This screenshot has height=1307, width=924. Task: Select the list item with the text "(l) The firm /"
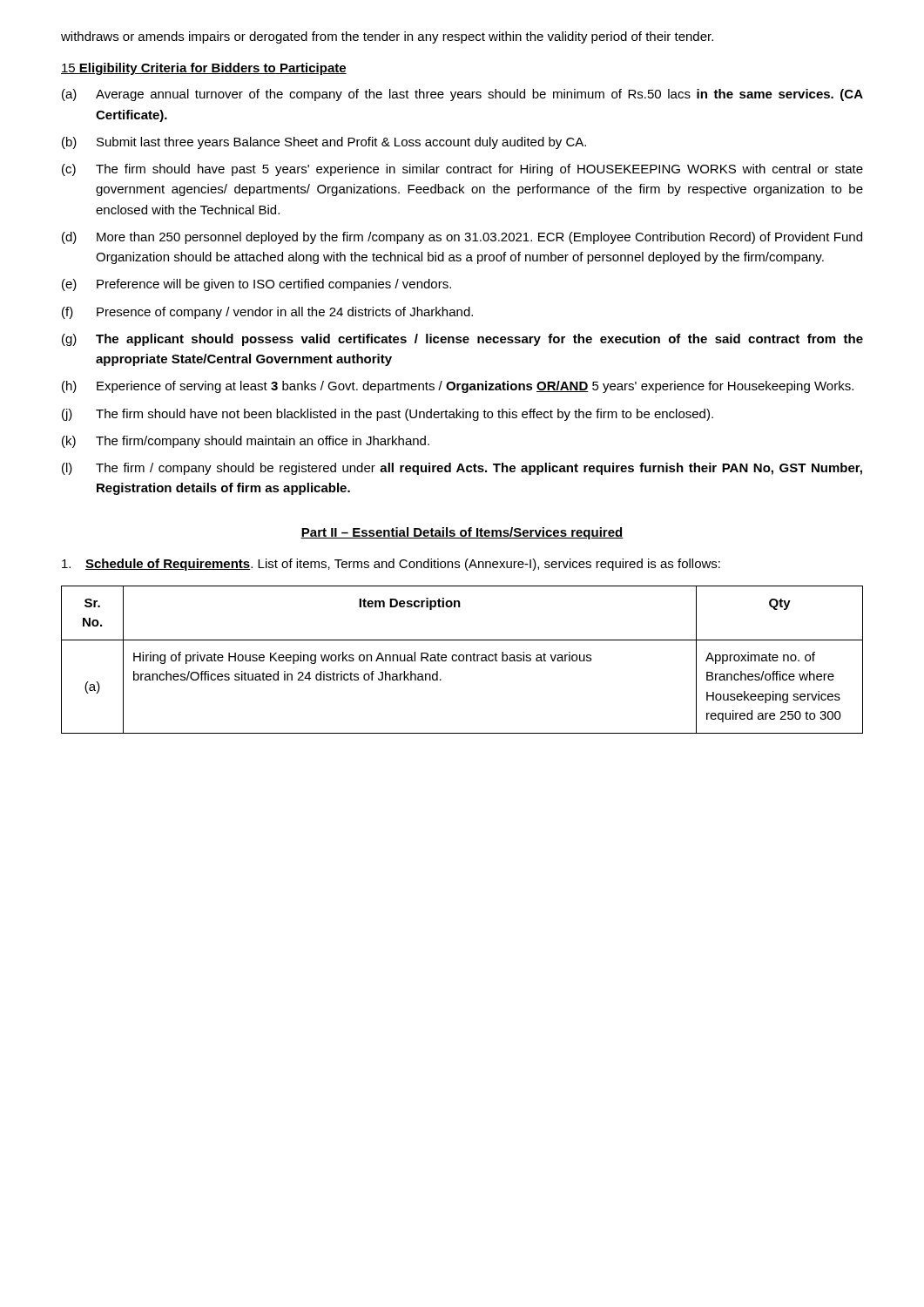point(462,478)
